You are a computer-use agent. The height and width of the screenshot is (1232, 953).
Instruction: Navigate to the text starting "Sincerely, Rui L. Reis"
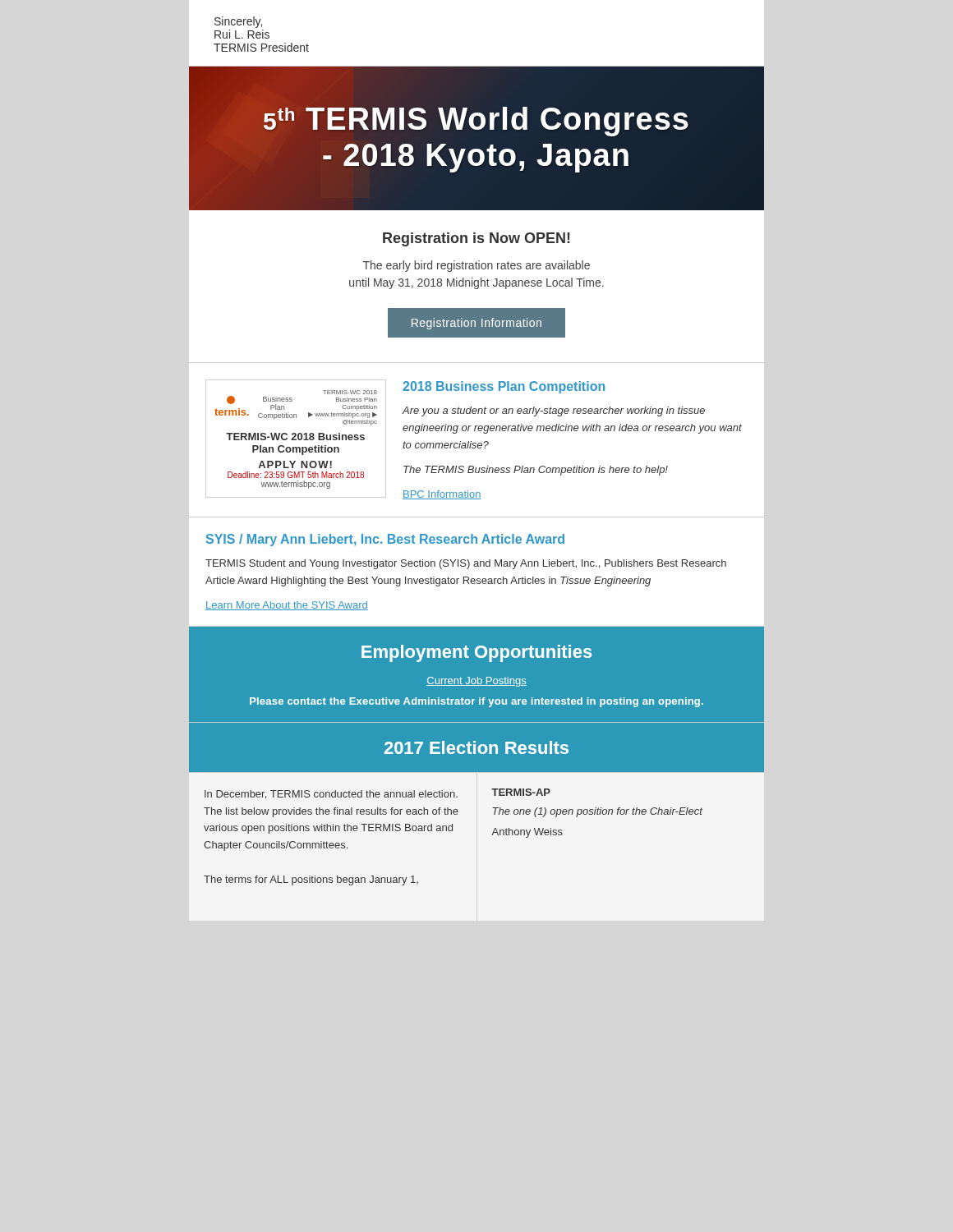coord(261,34)
